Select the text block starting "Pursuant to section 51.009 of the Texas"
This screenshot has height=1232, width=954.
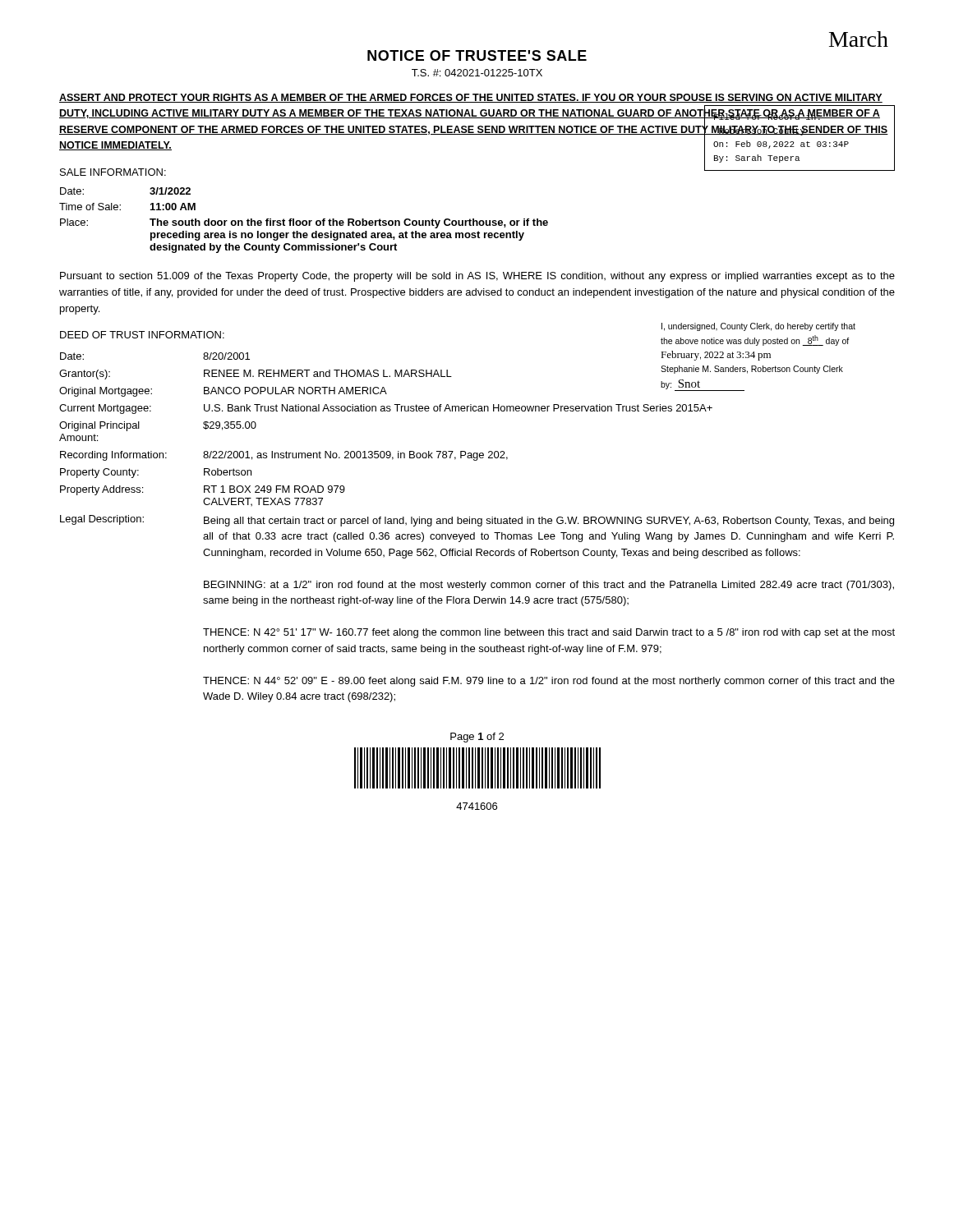click(477, 292)
